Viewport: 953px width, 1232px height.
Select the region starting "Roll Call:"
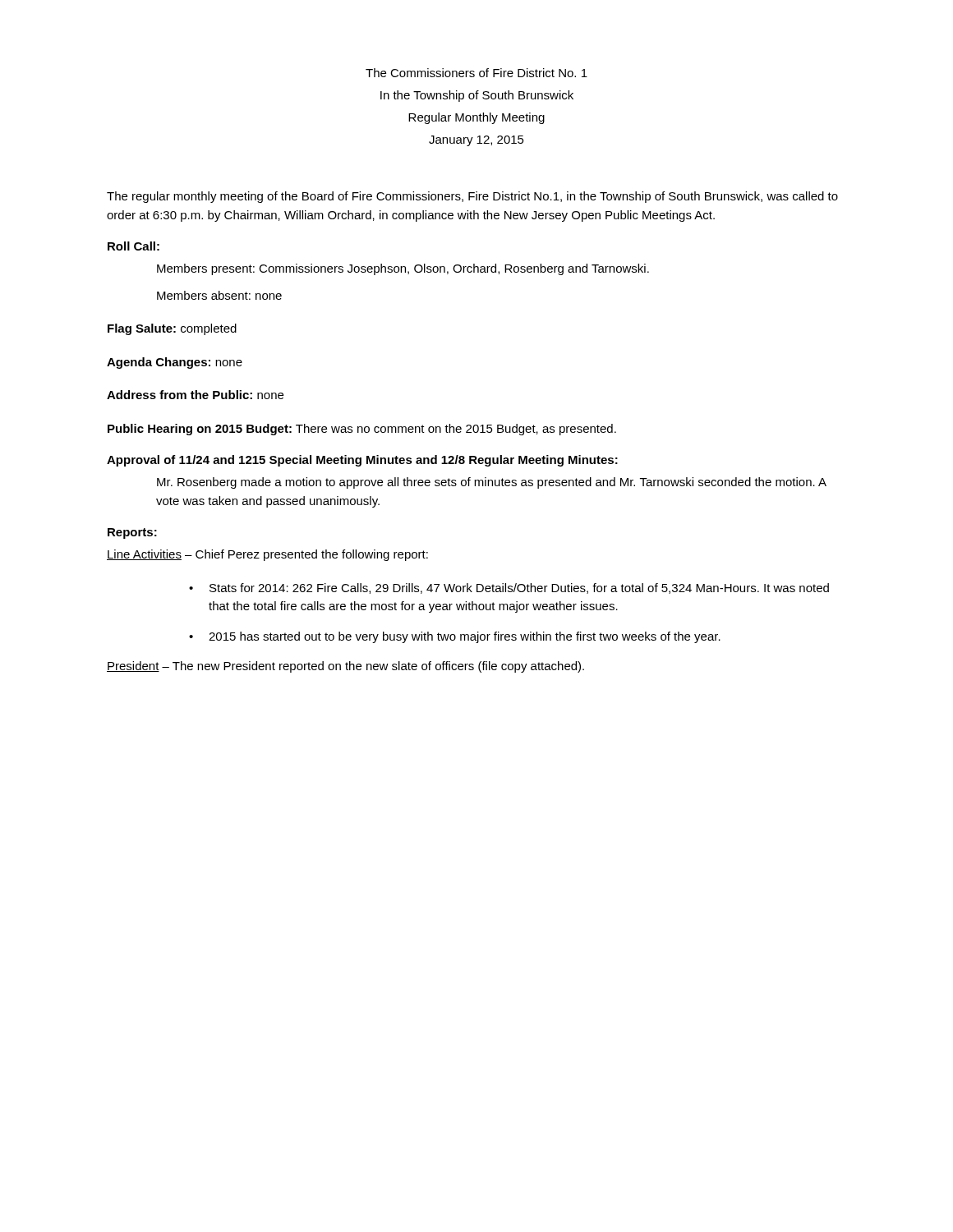[134, 246]
